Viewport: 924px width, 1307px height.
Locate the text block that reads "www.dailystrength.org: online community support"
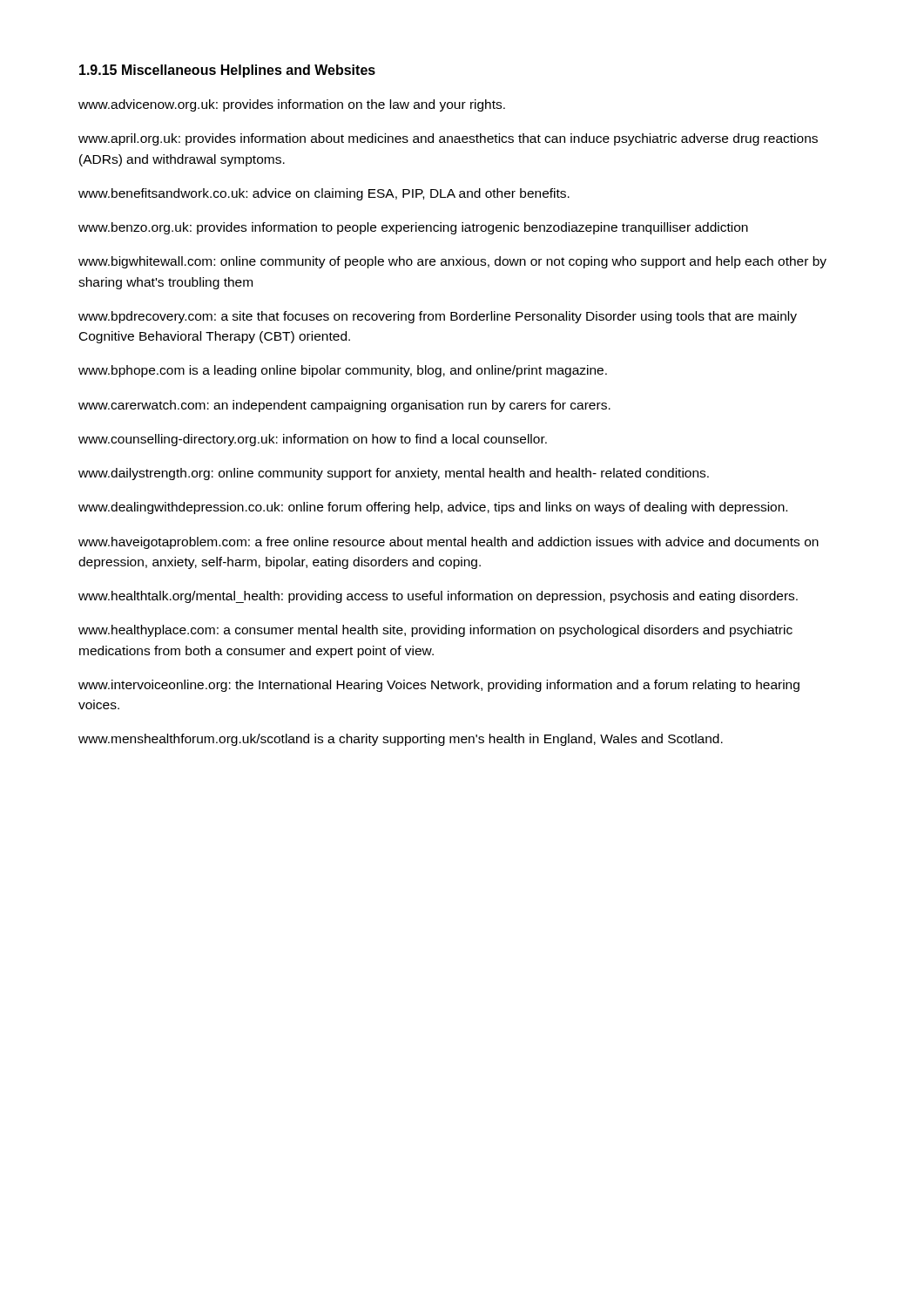[394, 473]
